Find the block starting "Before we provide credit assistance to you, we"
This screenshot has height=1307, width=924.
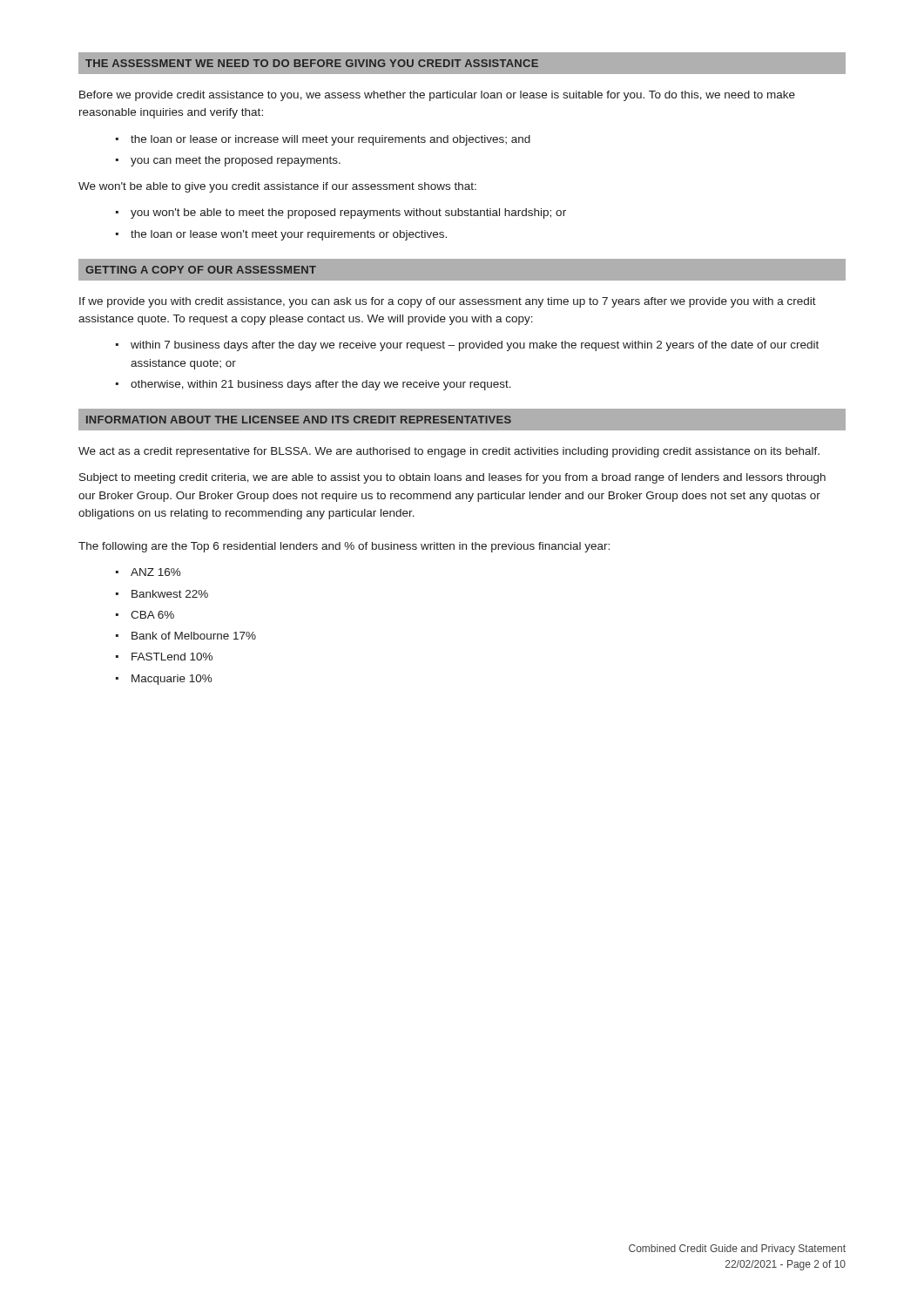[437, 103]
